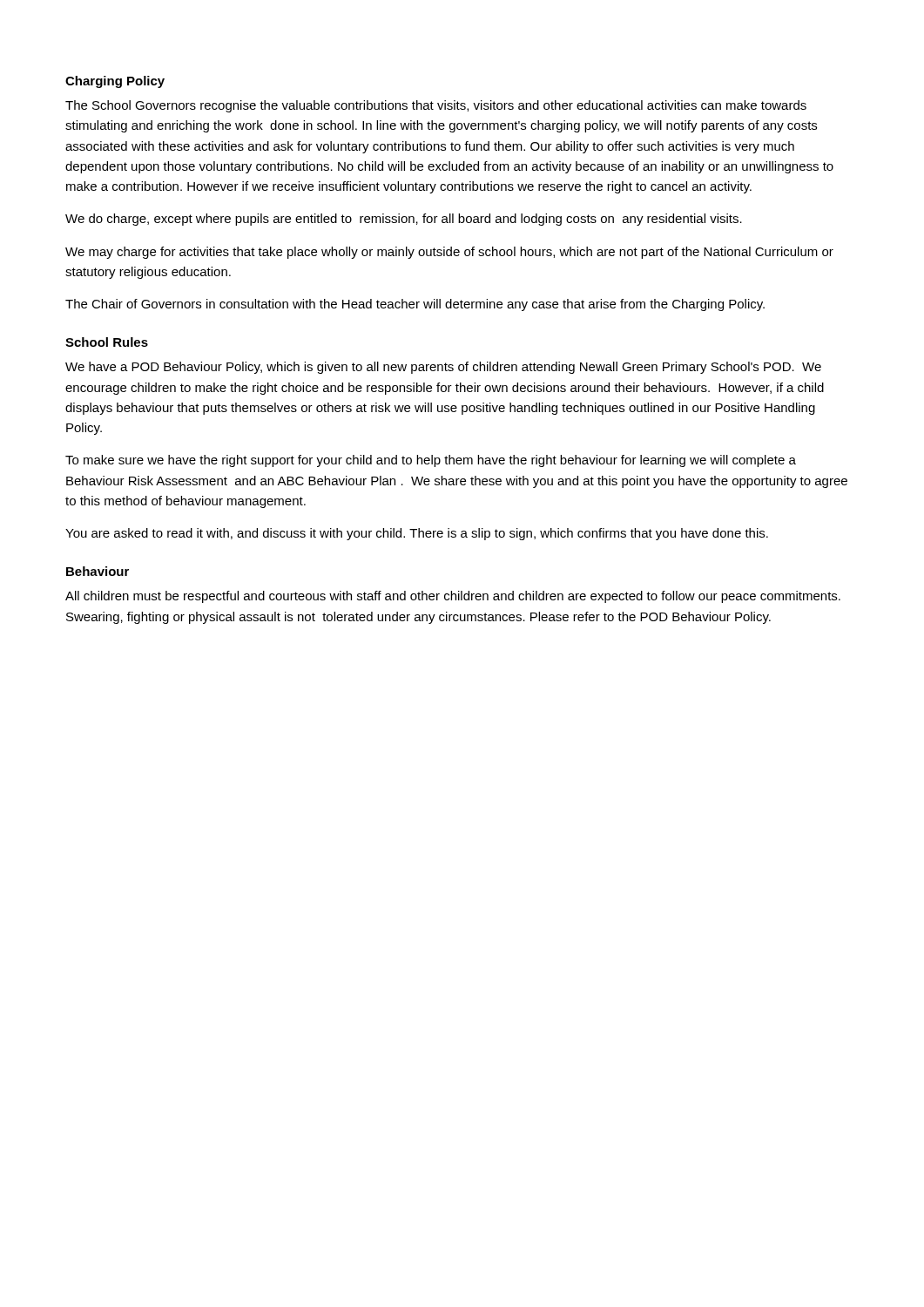The image size is (924, 1307).
Task: Click the passage that begins "The Chair of Governors in consultation with the"
Action: [416, 304]
